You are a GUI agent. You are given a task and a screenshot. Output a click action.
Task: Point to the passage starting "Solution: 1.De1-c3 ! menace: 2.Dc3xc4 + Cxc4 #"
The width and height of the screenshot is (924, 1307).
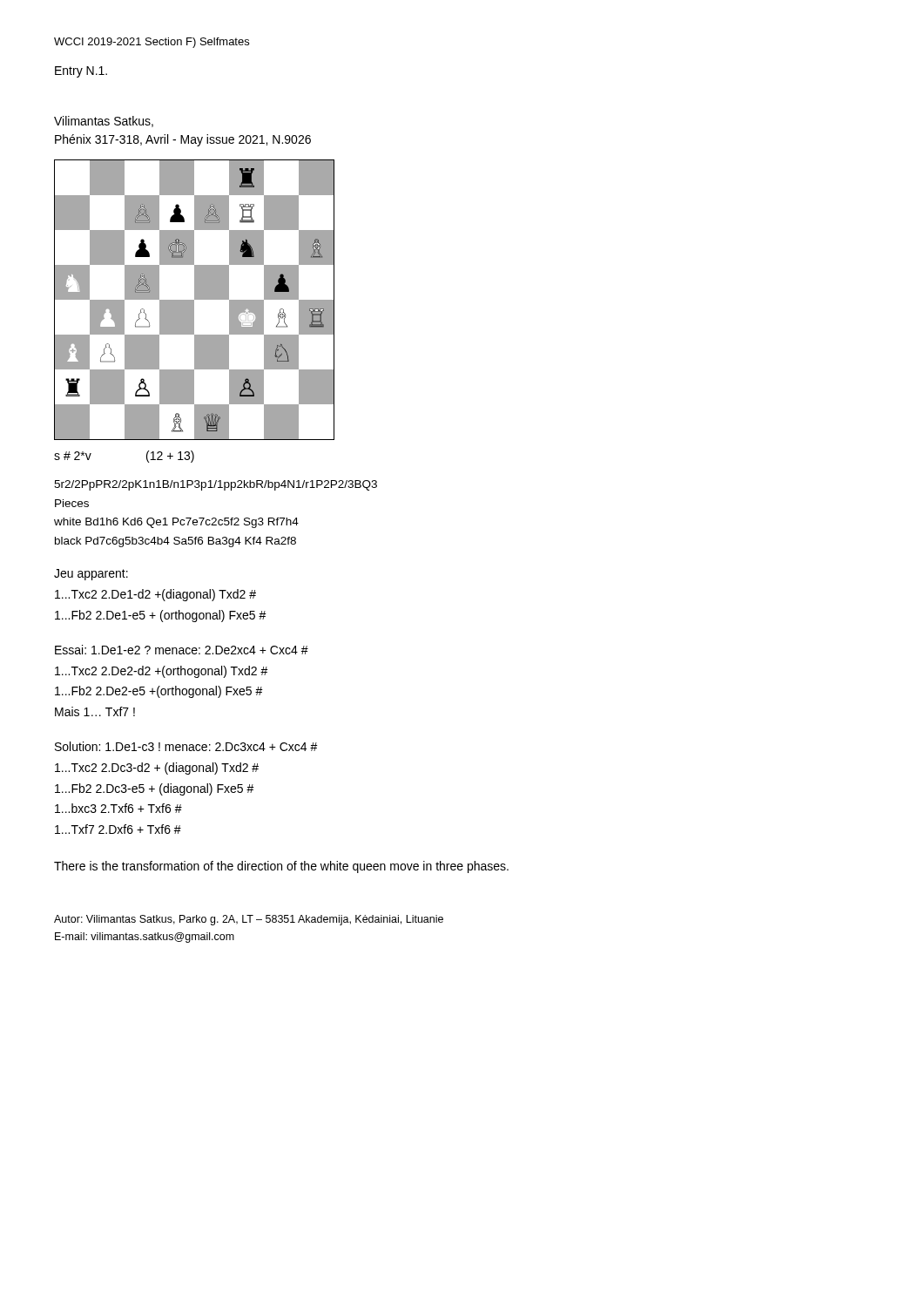186,788
